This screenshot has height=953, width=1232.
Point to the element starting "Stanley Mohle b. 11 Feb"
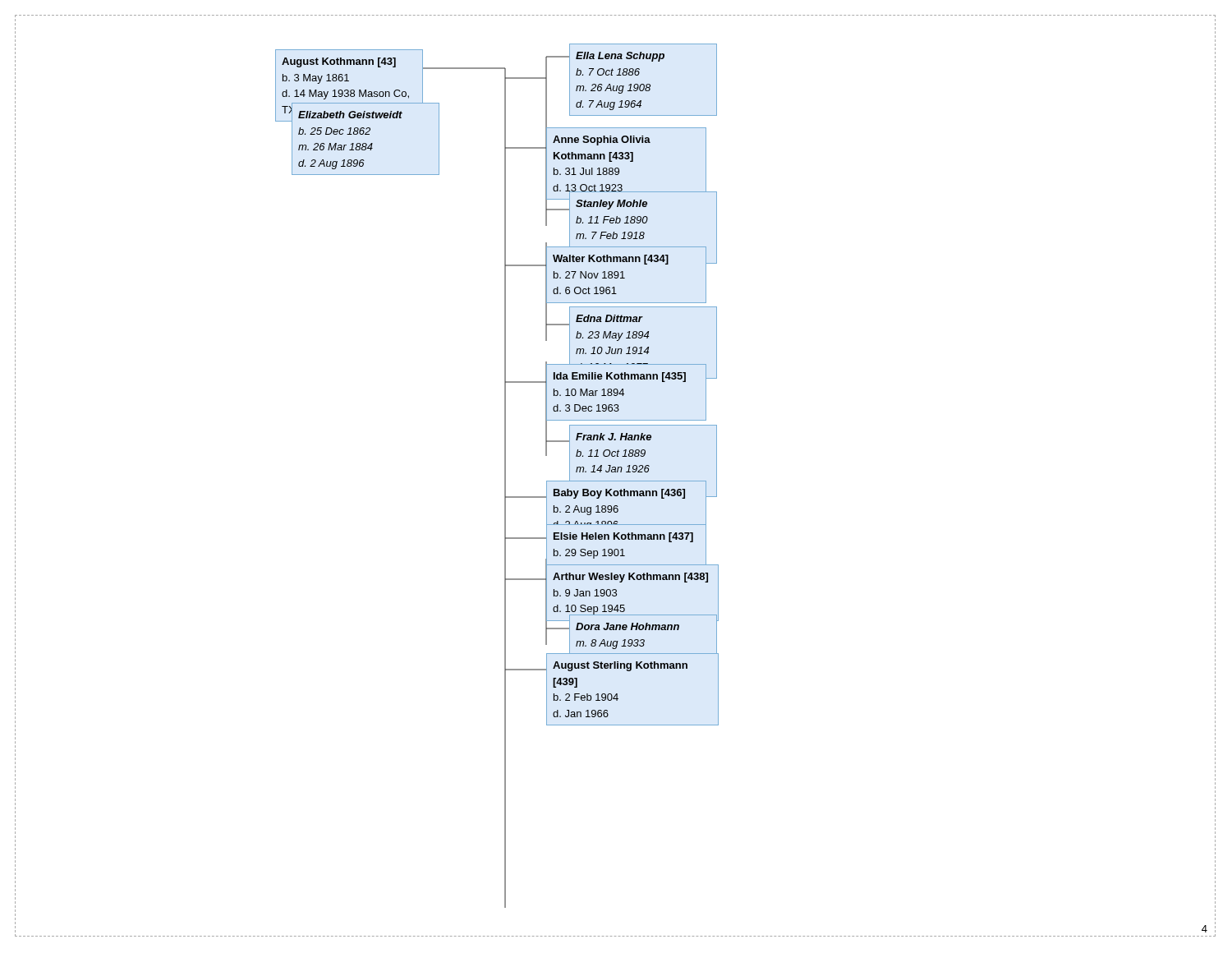point(637,228)
